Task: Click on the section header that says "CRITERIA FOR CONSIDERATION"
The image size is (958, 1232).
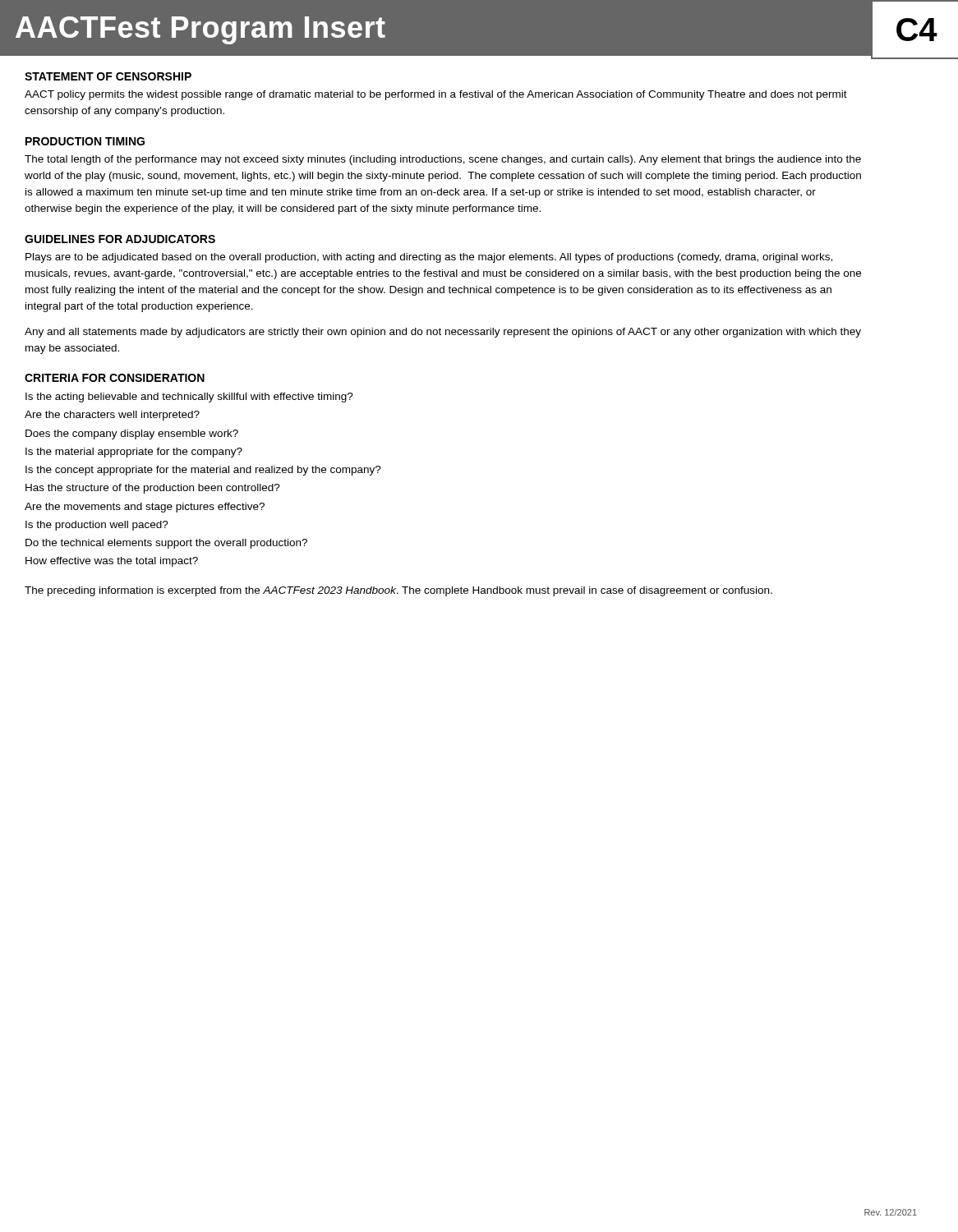Action: [x=115, y=378]
